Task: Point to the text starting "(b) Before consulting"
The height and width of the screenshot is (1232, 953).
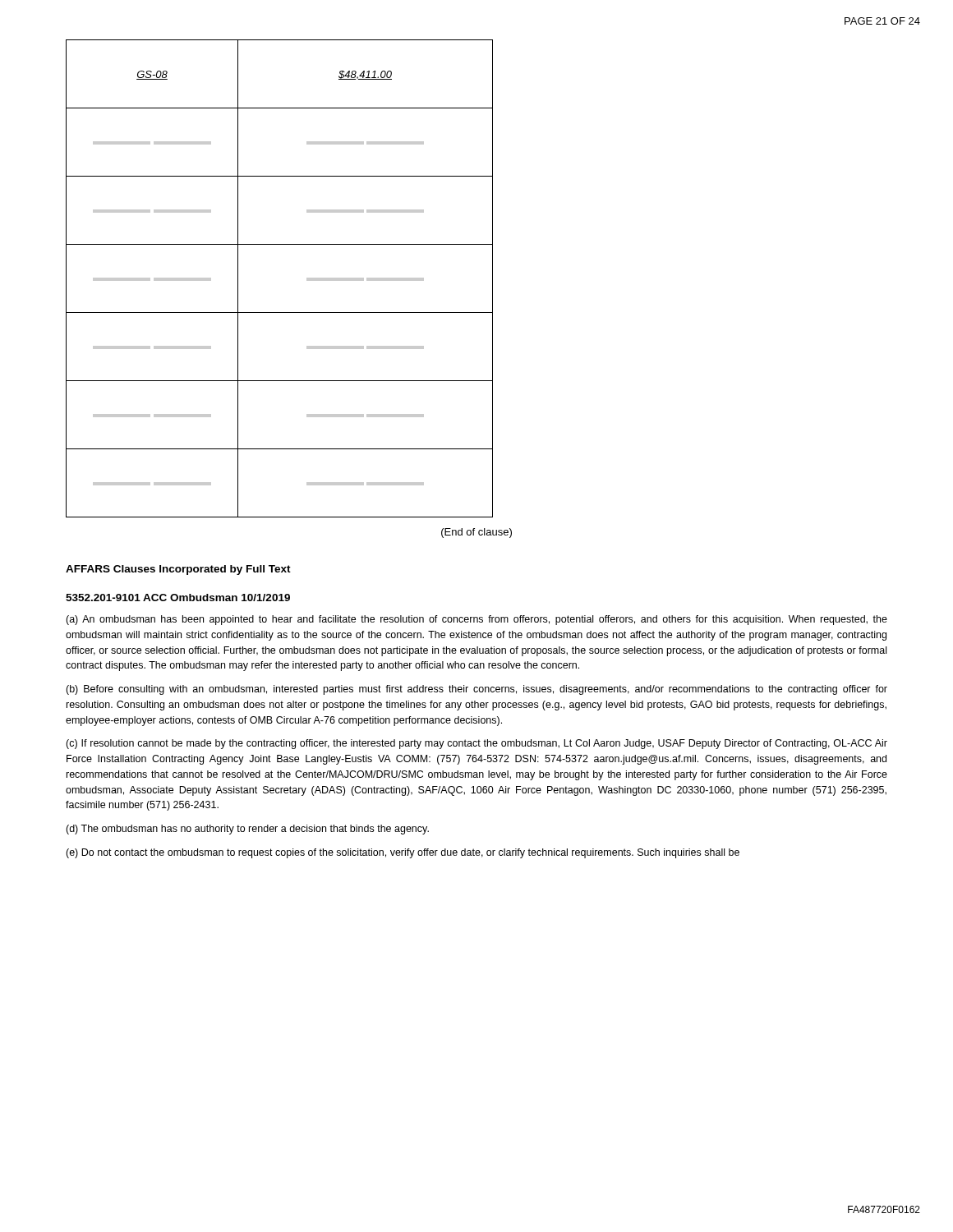Action: tap(476, 705)
